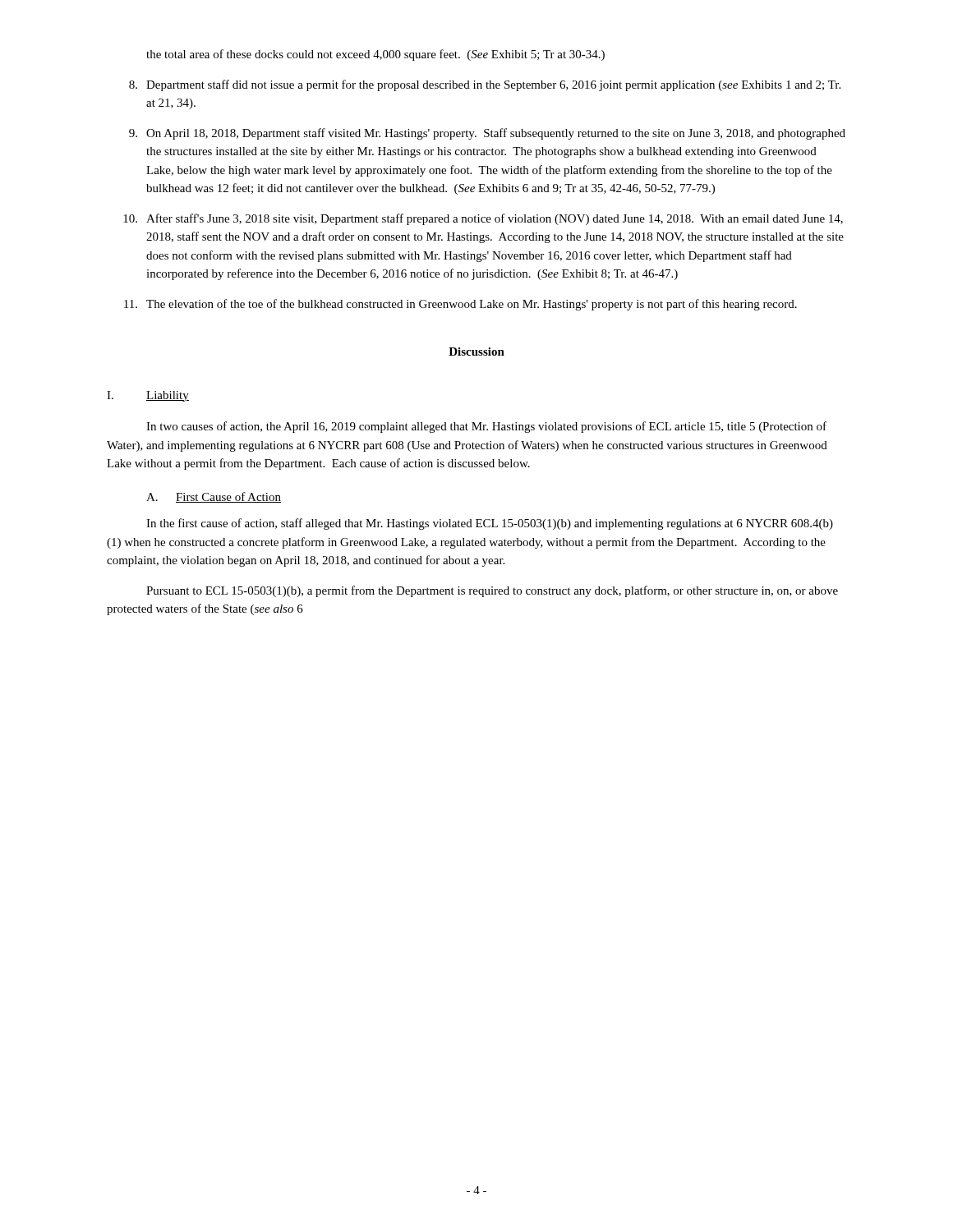Find the block on this page that starts "10. After staff's June"
953x1232 pixels.
tap(476, 246)
